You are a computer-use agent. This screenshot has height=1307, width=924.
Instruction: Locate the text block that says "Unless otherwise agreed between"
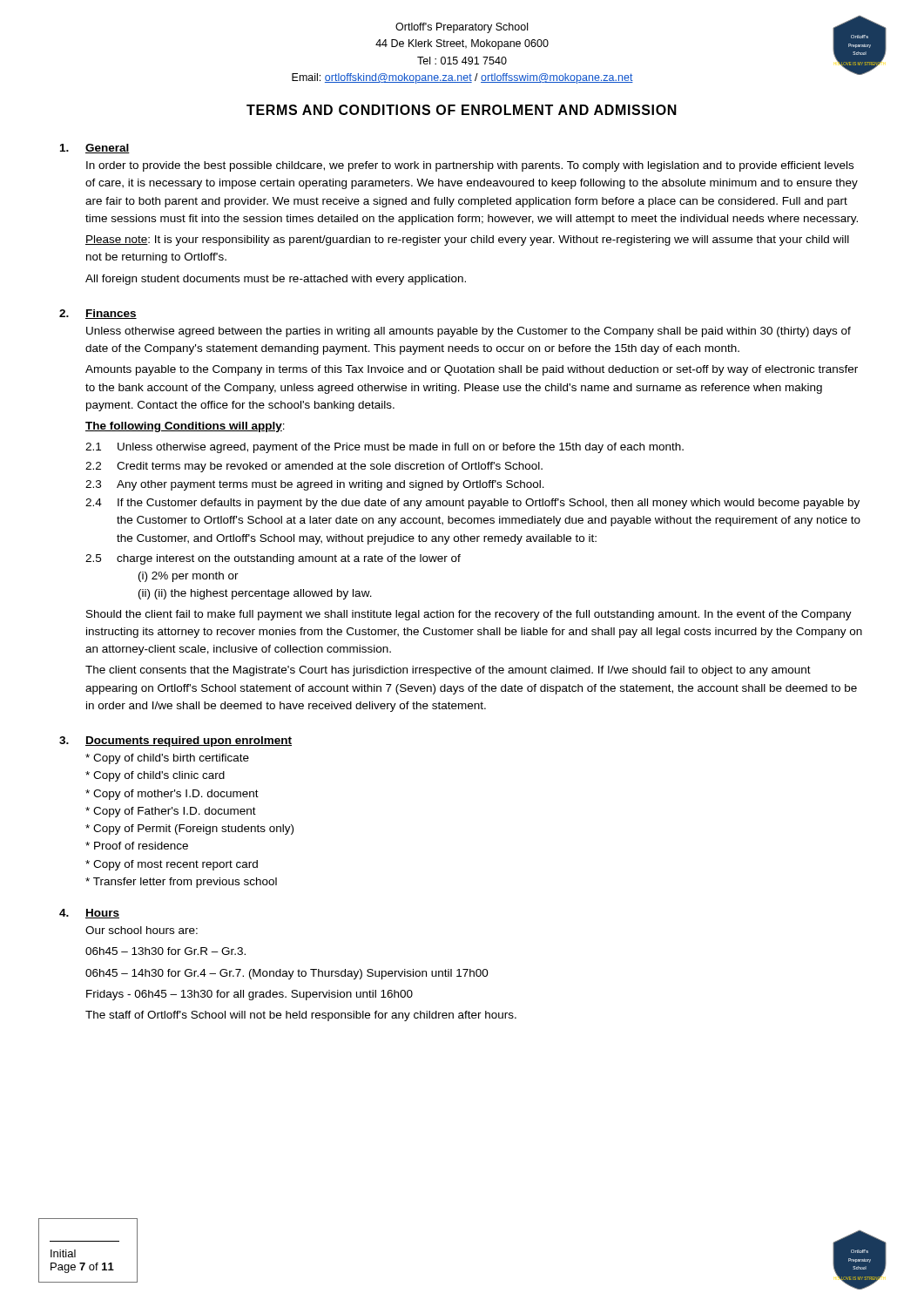475,379
